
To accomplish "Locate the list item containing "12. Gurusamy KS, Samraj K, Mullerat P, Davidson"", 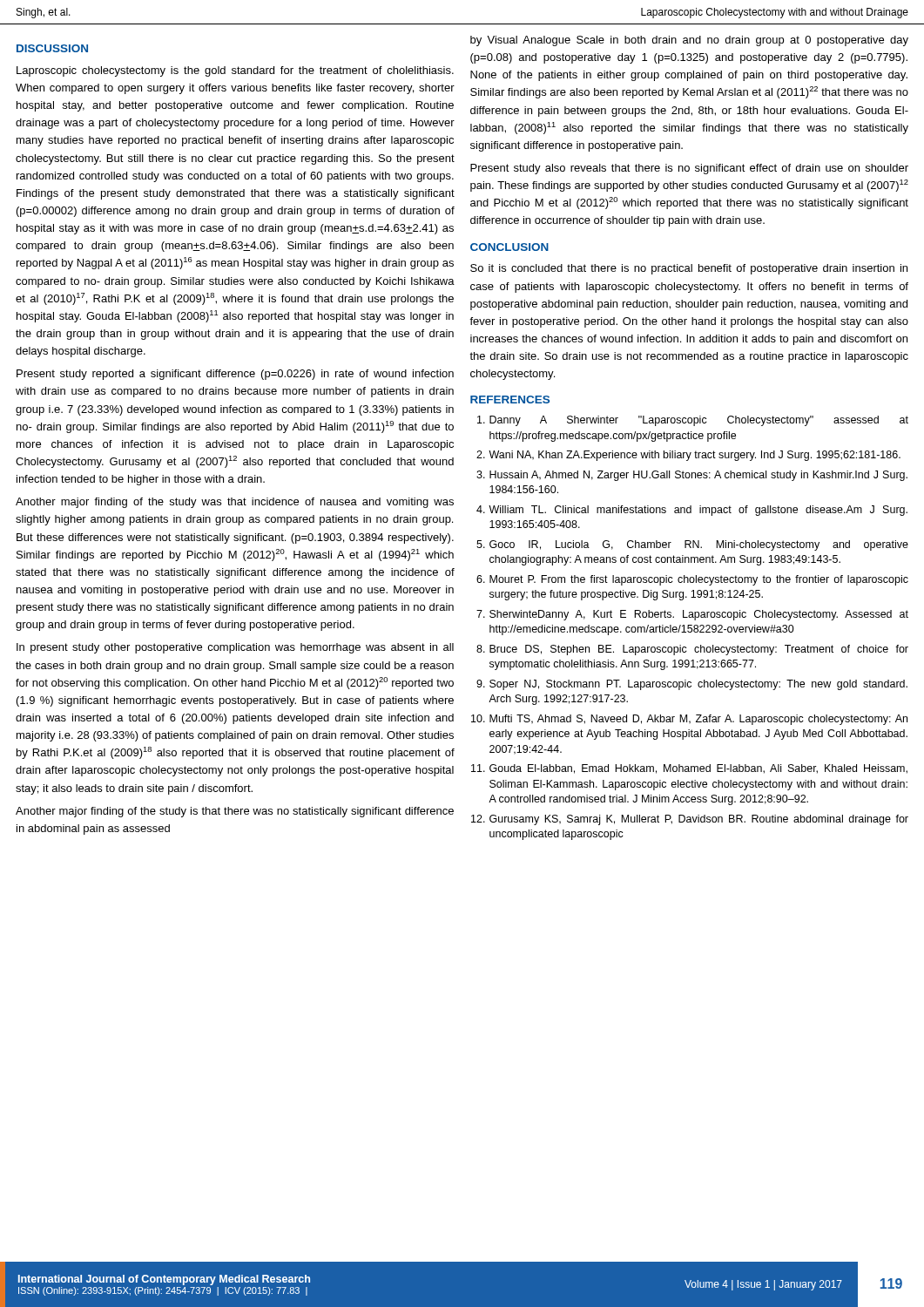I will pyautogui.click(x=689, y=827).
